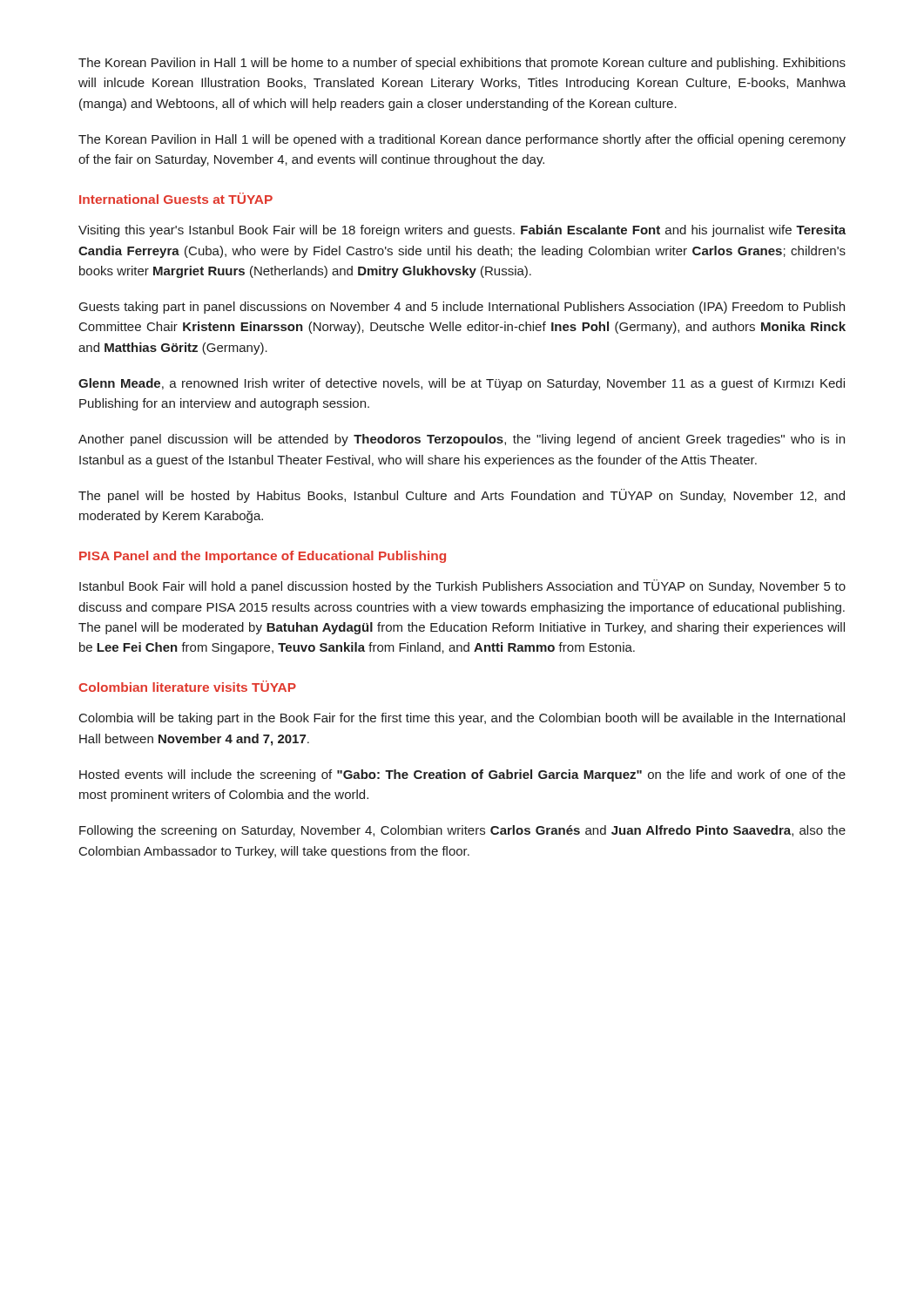Click the passage that begins "Hosted events will include the"

(x=462, y=784)
